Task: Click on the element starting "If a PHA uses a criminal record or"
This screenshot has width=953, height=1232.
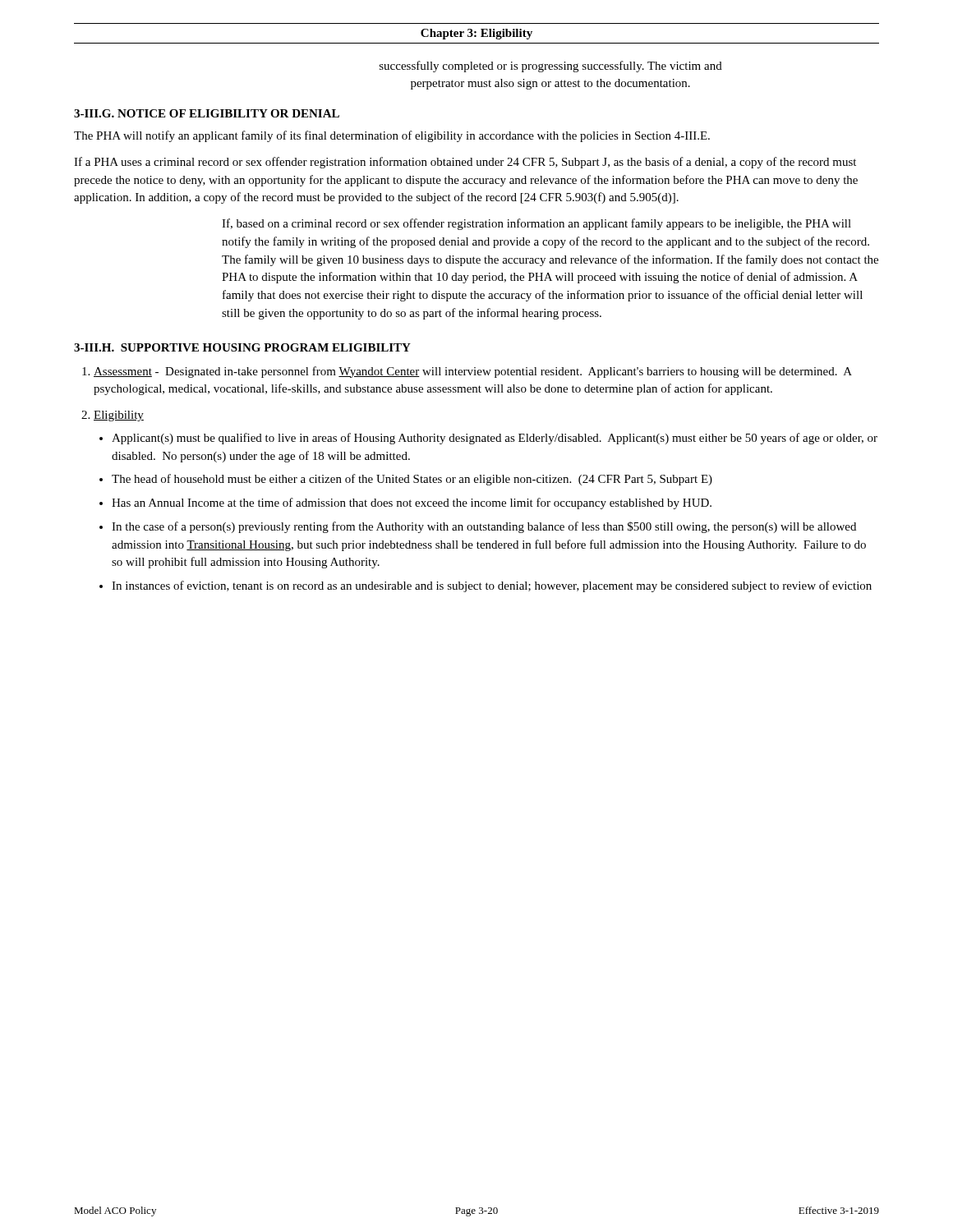Action: pyautogui.click(x=466, y=179)
